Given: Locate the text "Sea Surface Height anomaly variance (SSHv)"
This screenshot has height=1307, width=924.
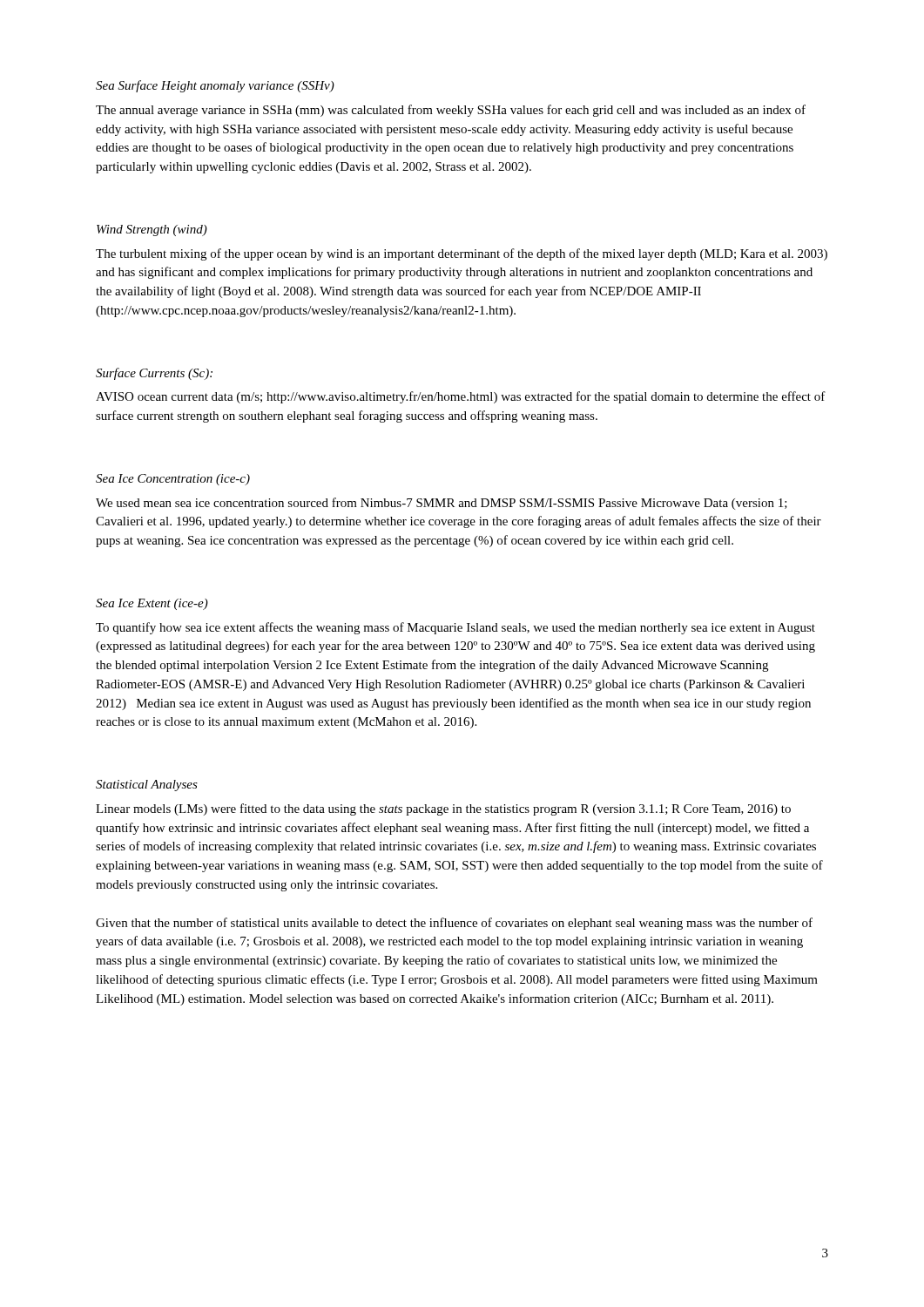Looking at the screenshot, I should (x=215, y=85).
